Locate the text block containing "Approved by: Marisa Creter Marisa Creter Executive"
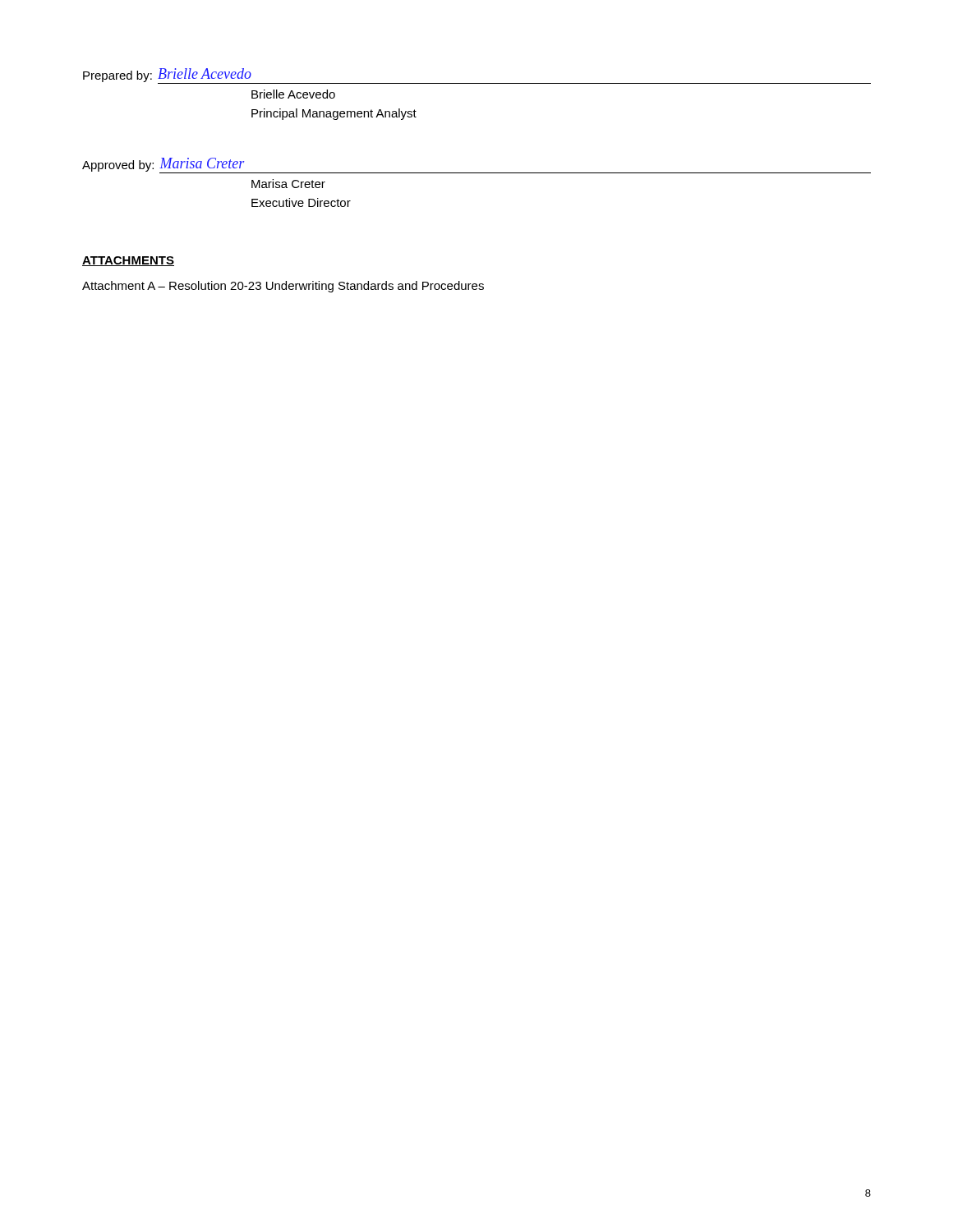This screenshot has height=1232, width=953. point(476,184)
